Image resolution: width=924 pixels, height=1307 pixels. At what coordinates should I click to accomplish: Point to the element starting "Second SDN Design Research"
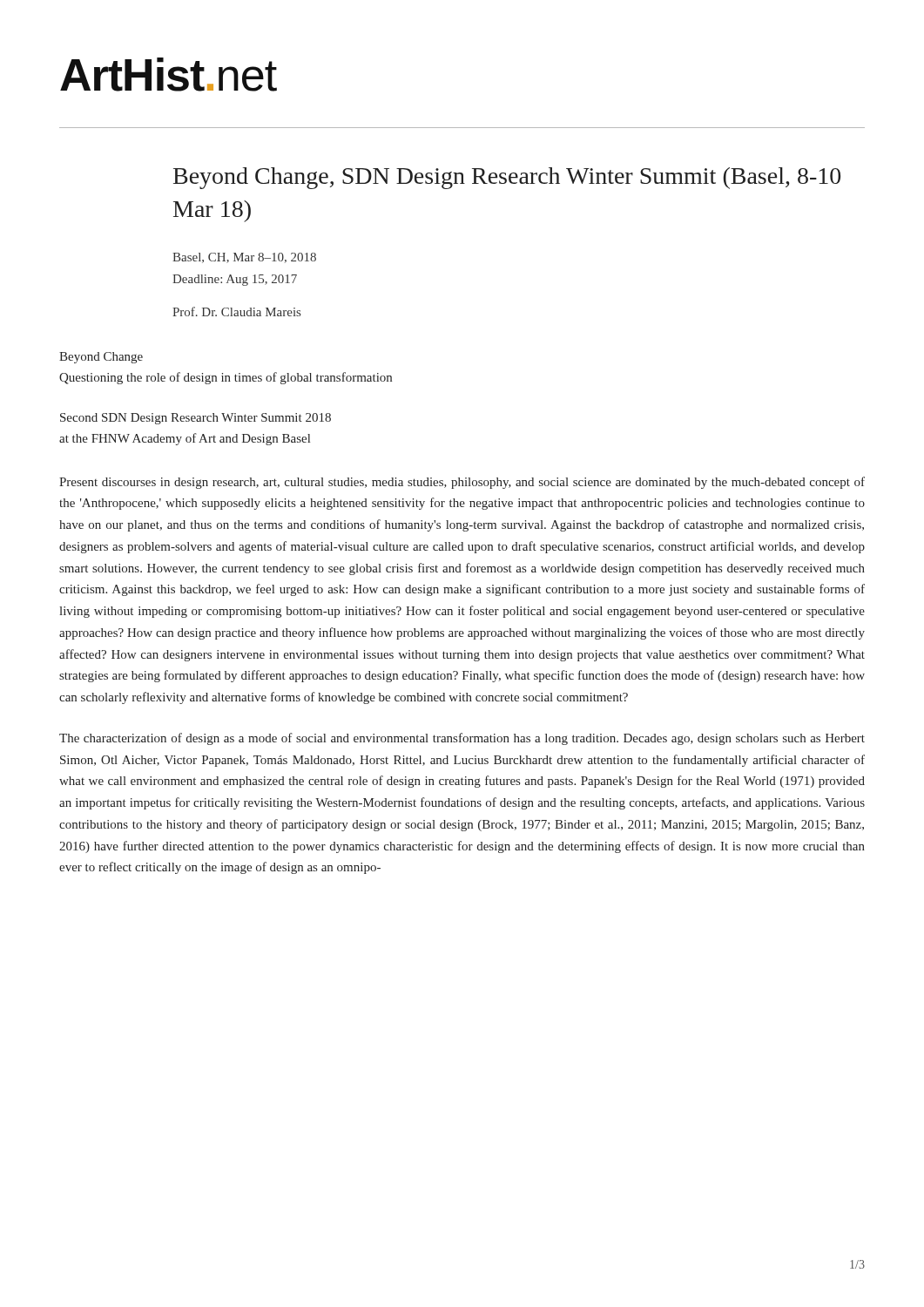[x=196, y=419]
